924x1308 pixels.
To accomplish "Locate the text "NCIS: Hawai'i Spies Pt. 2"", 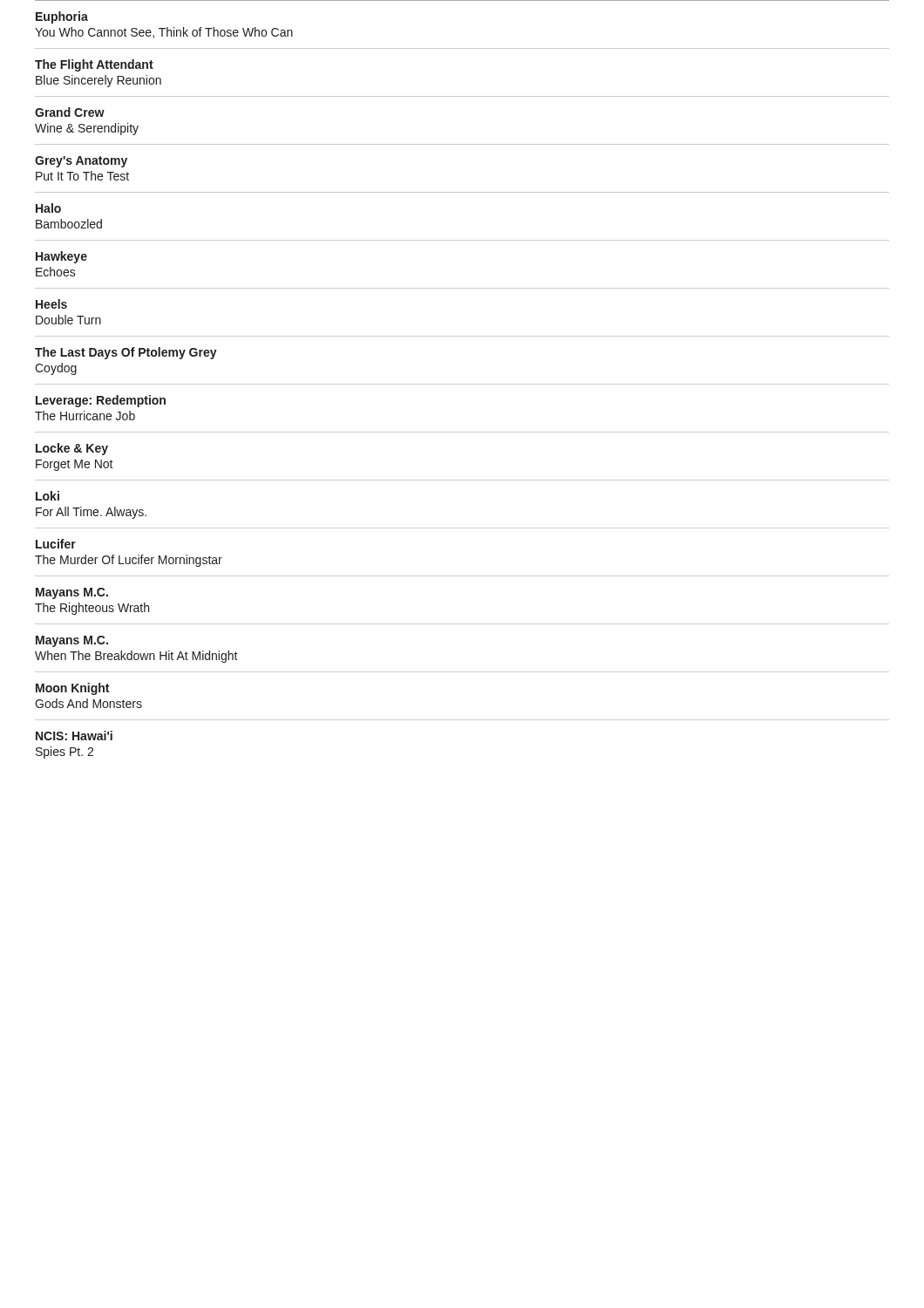I will [74, 736].
